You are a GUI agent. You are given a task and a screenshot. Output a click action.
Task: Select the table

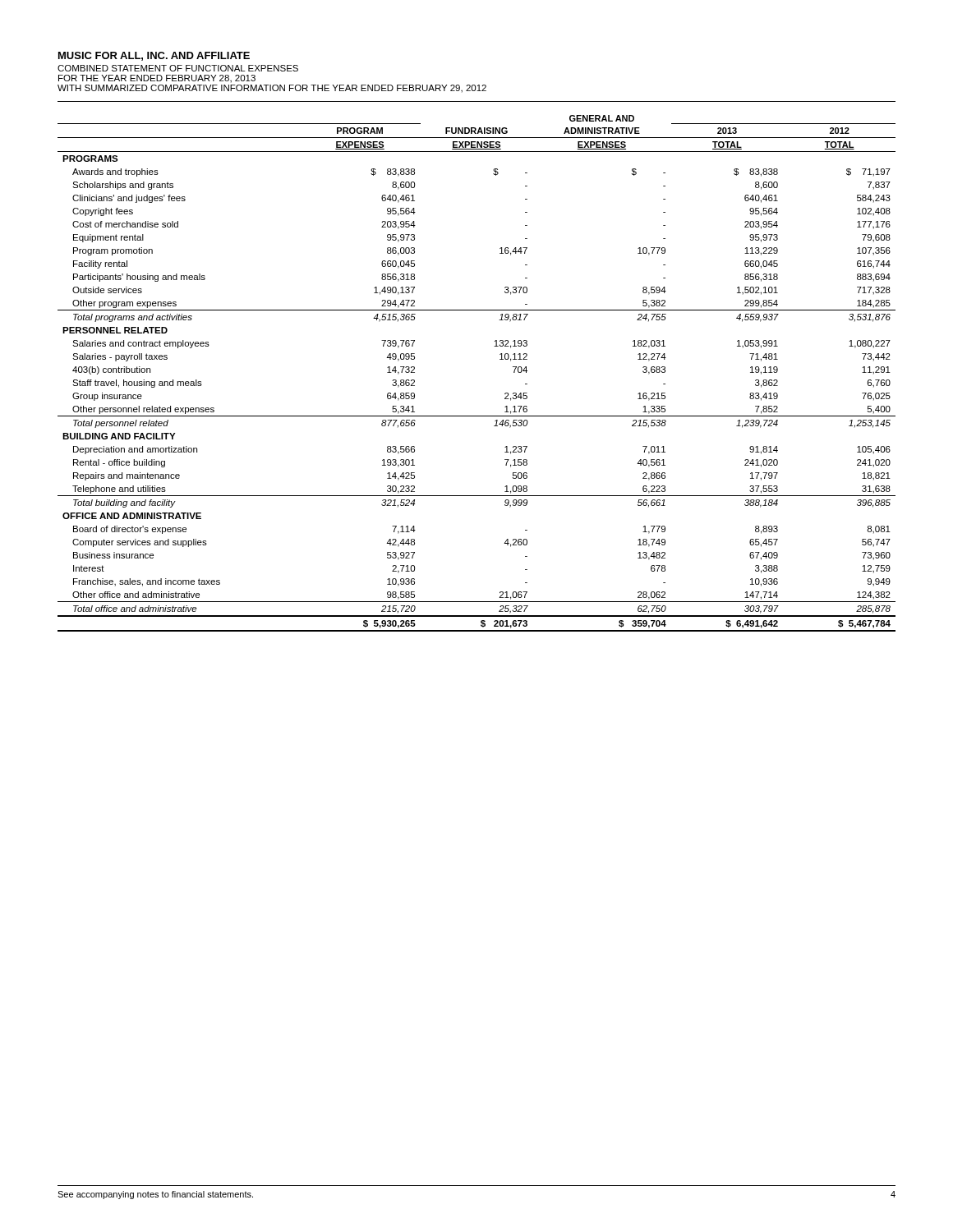476,371
